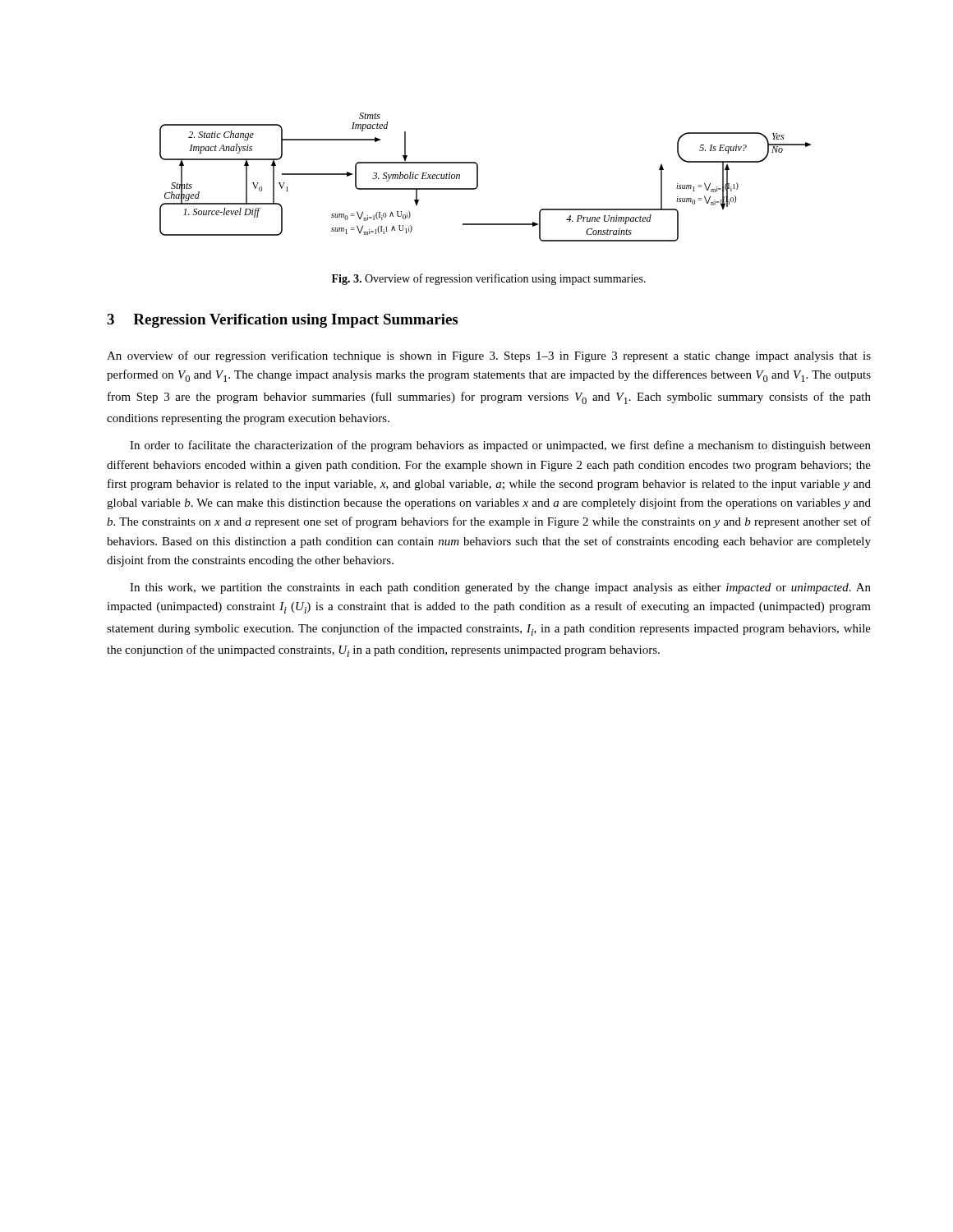Navigate to the text block starting "Fig. 3. Overview of regression"

tap(489, 279)
